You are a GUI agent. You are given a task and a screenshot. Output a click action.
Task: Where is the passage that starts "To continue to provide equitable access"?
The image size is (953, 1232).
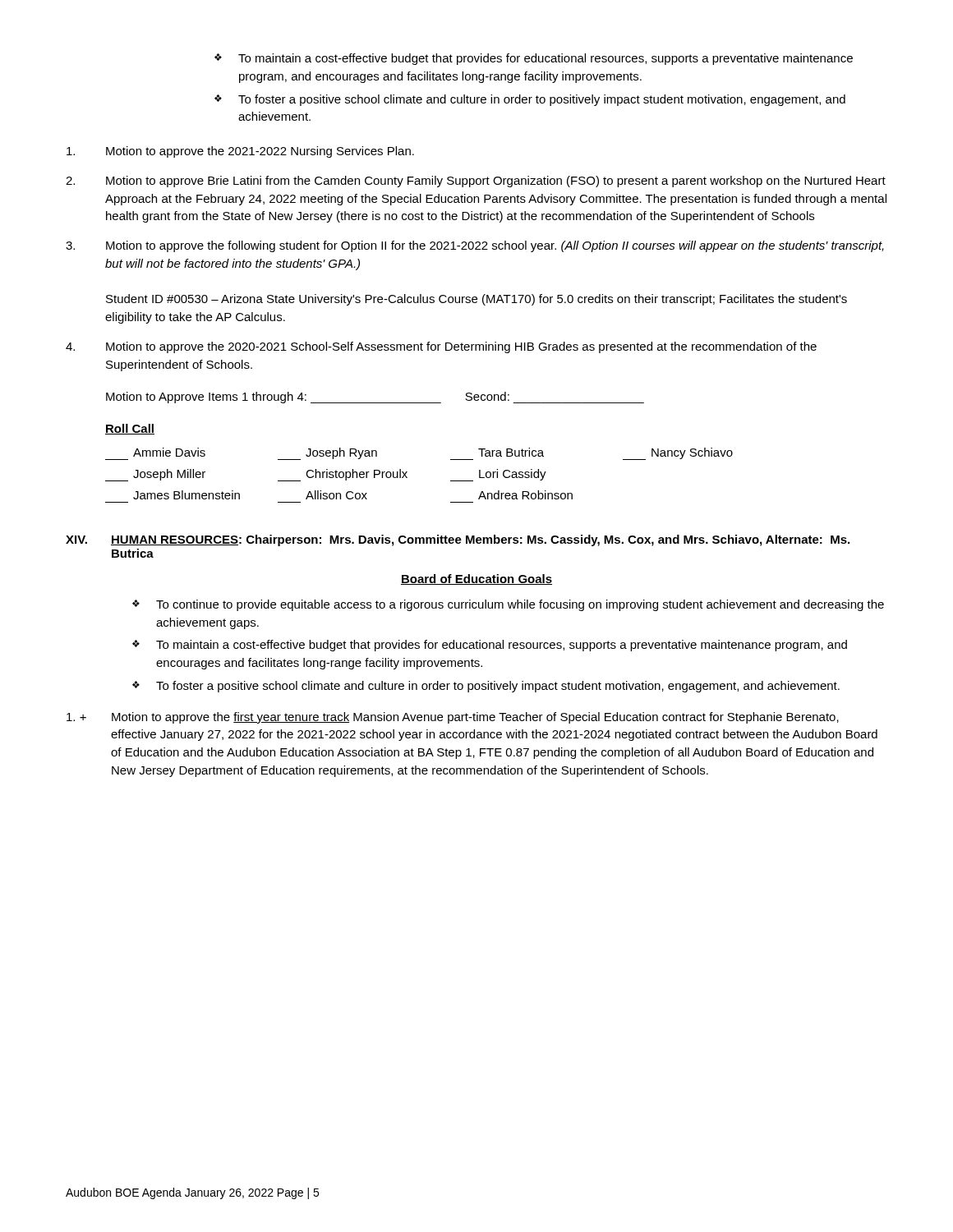coord(509,613)
